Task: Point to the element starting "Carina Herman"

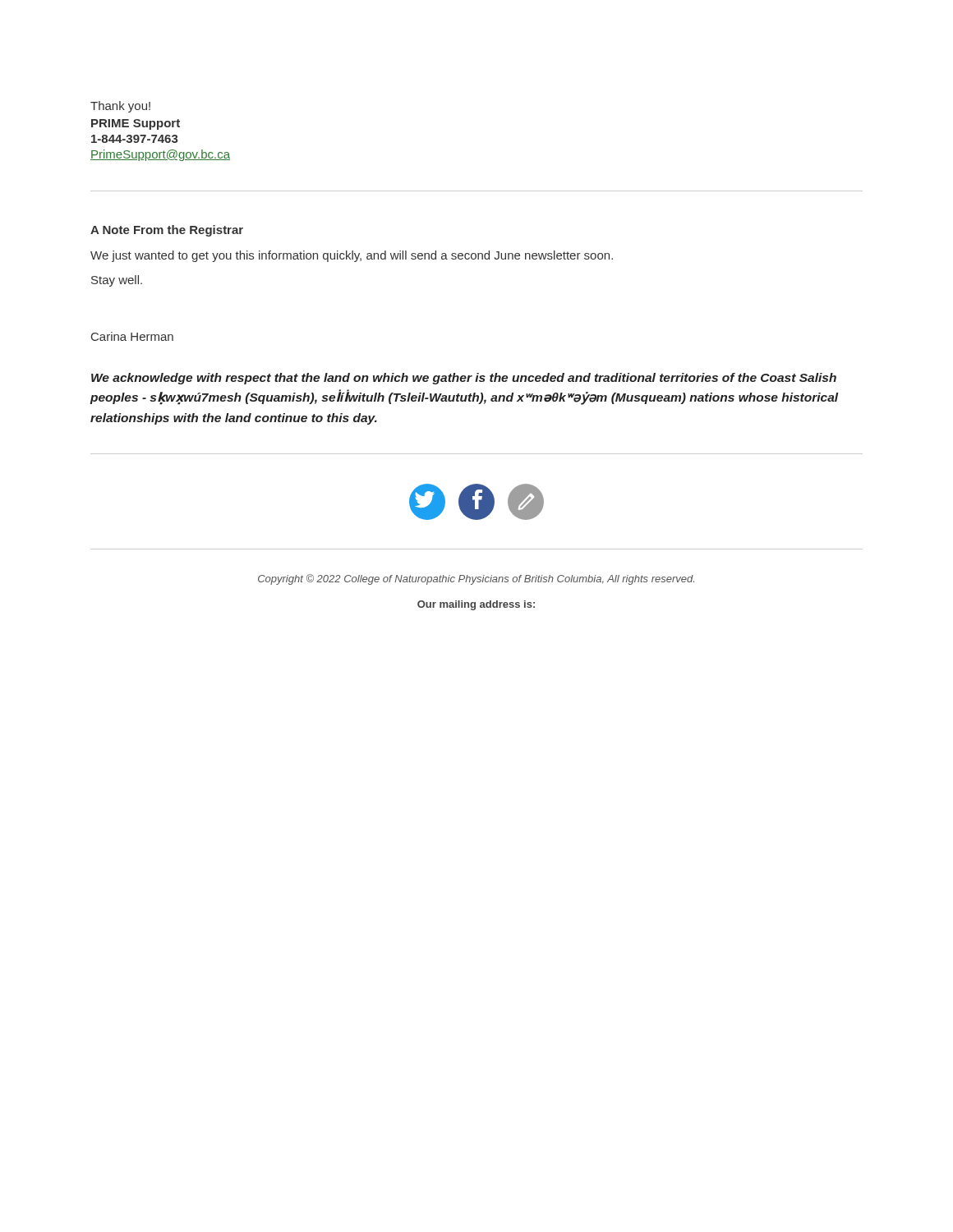Action: (132, 336)
